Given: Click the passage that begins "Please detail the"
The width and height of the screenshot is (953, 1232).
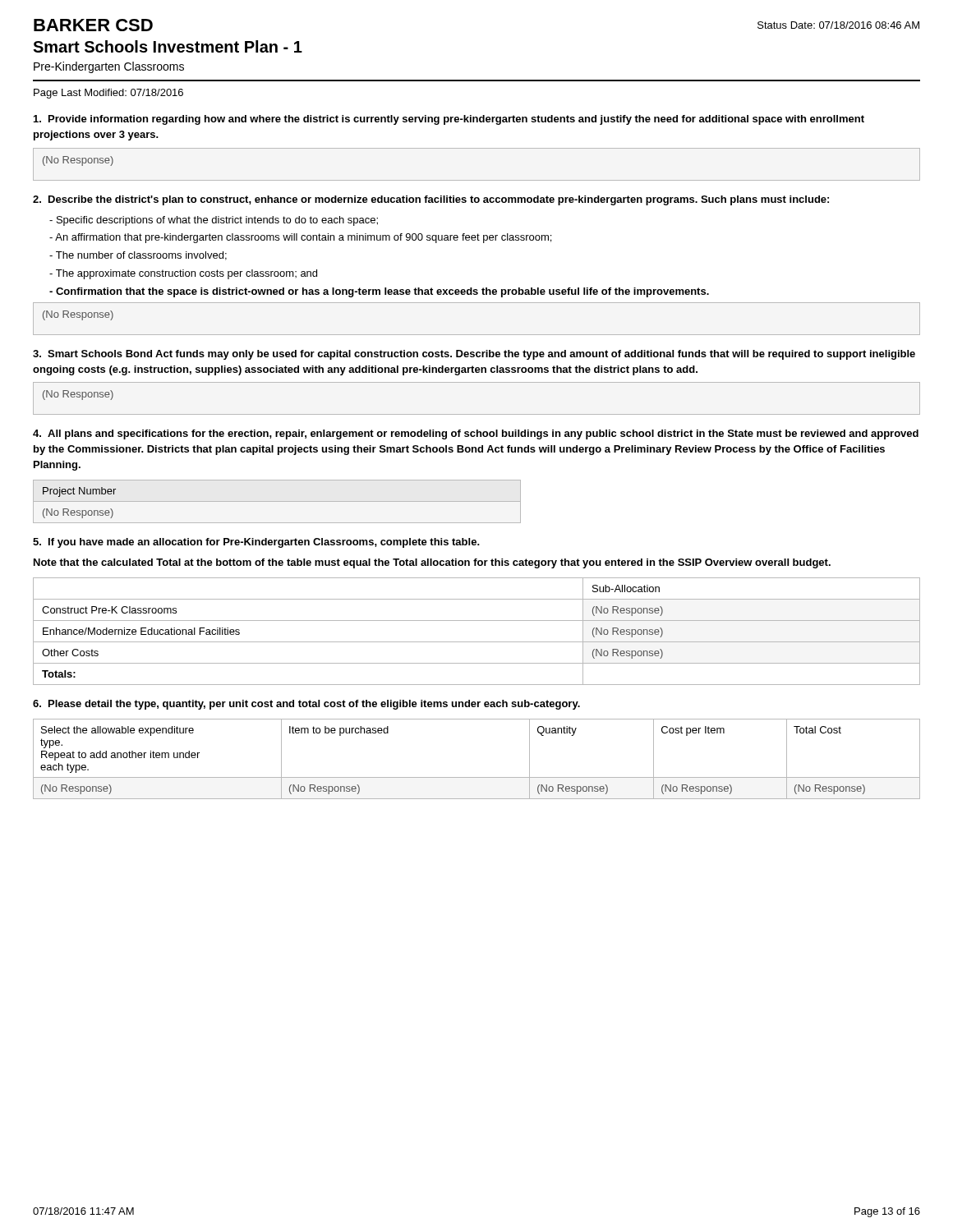Looking at the screenshot, I should 307,703.
